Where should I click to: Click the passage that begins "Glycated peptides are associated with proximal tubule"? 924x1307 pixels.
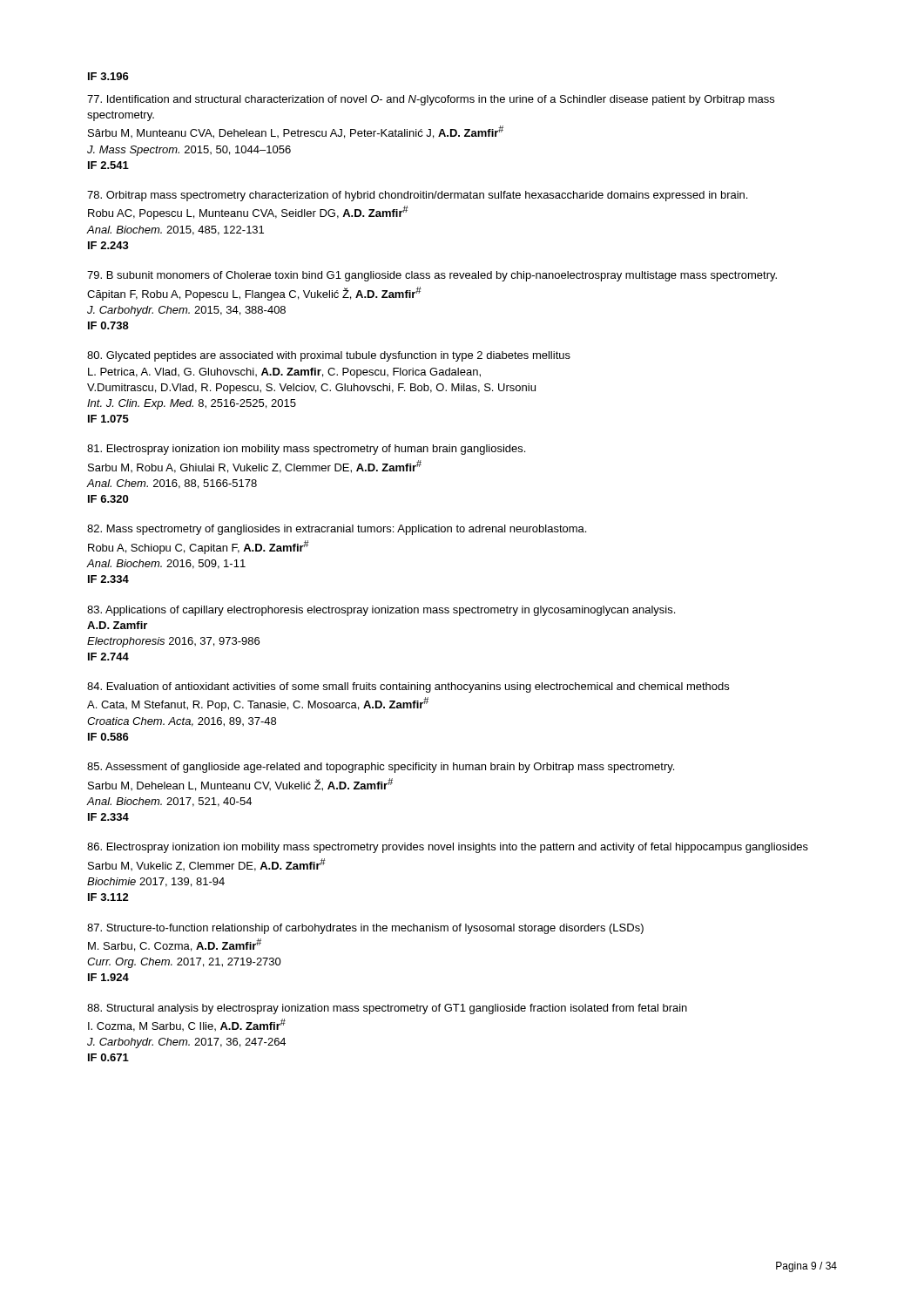tap(462, 388)
